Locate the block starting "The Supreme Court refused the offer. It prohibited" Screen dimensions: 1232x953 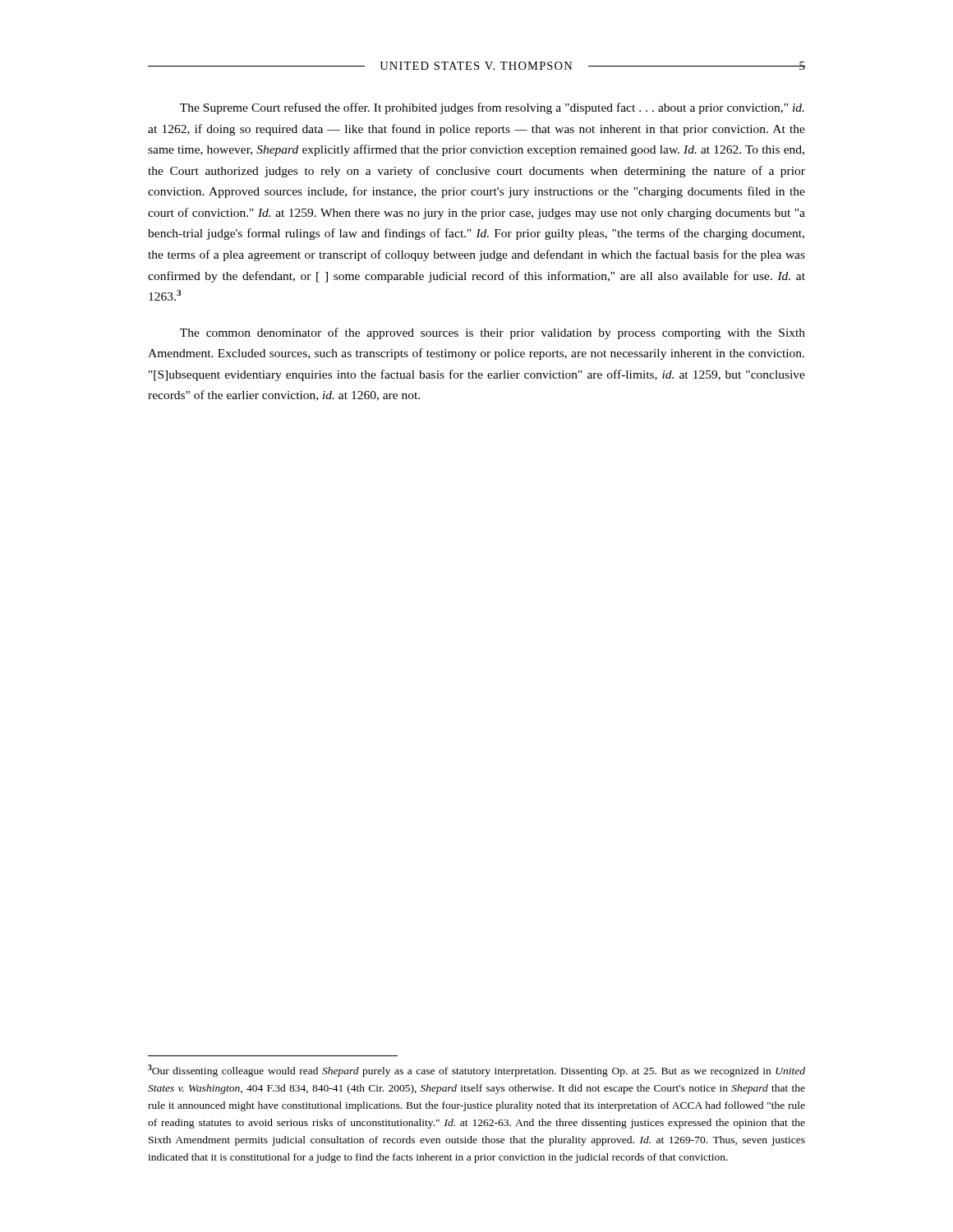pyautogui.click(x=476, y=202)
